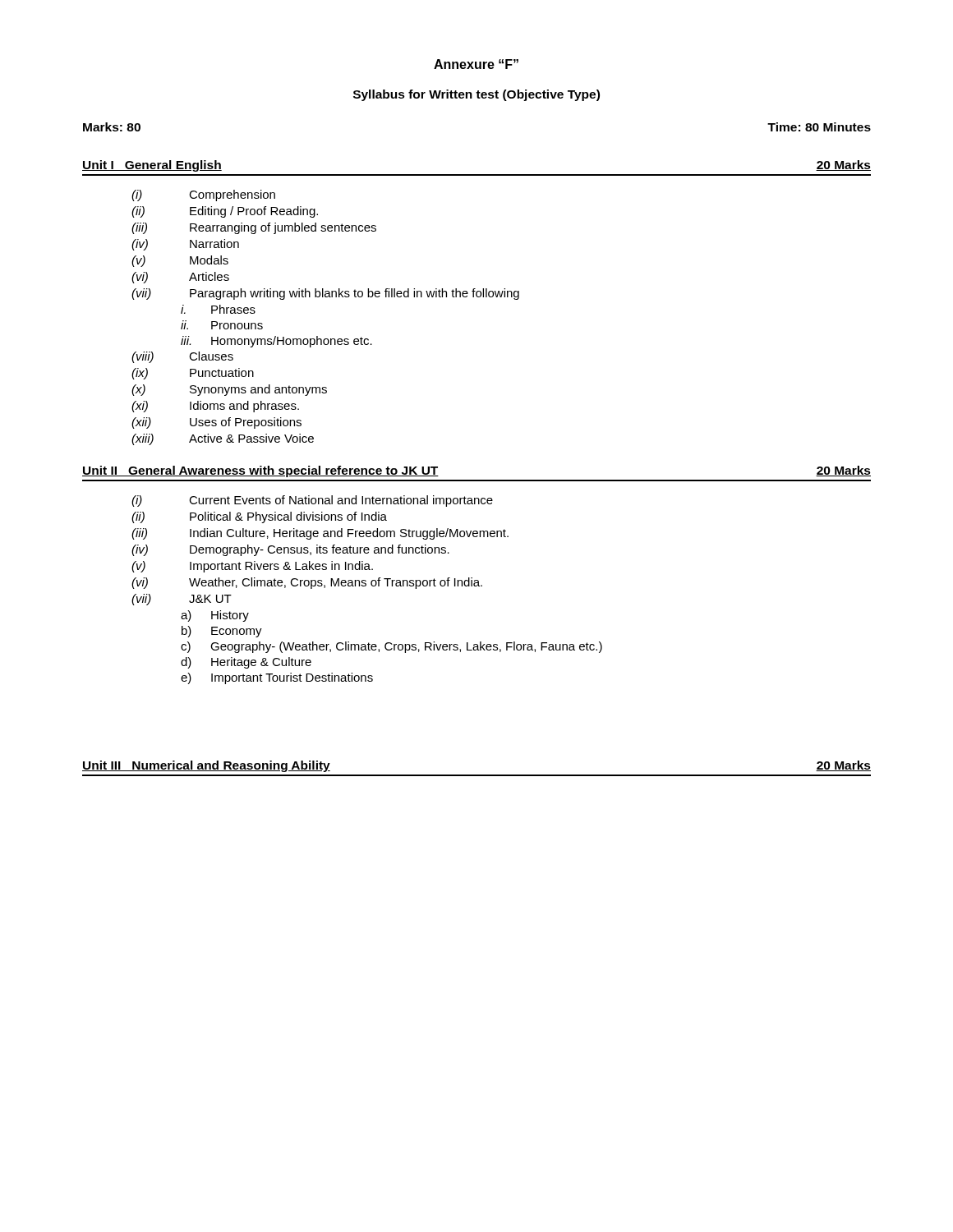Locate the text "(iii) Rearranging of jumbled sentences"
This screenshot has width=953, height=1232.
[x=254, y=228]
